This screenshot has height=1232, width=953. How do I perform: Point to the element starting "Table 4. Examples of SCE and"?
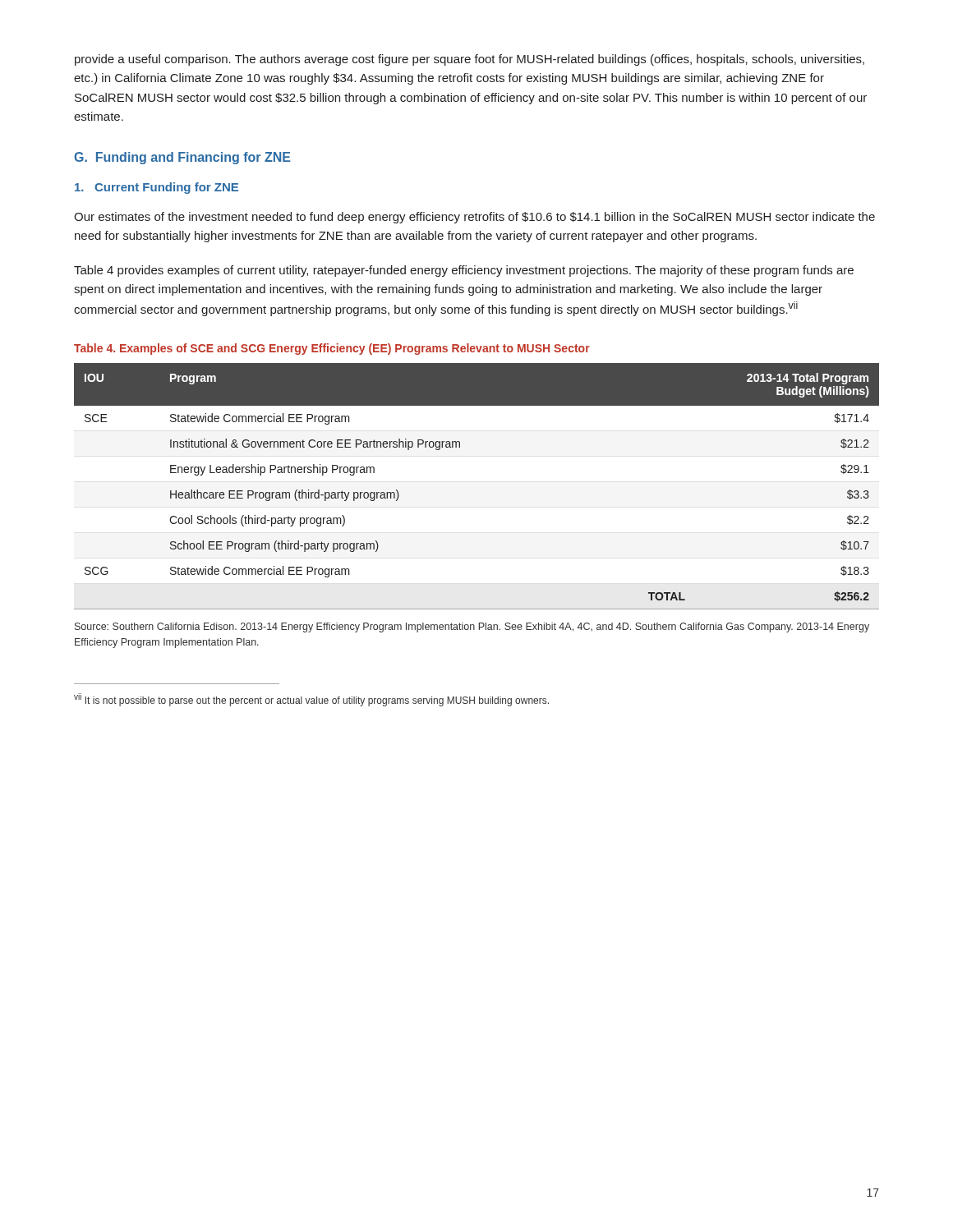pyautogui.click(x=332, y=348)
